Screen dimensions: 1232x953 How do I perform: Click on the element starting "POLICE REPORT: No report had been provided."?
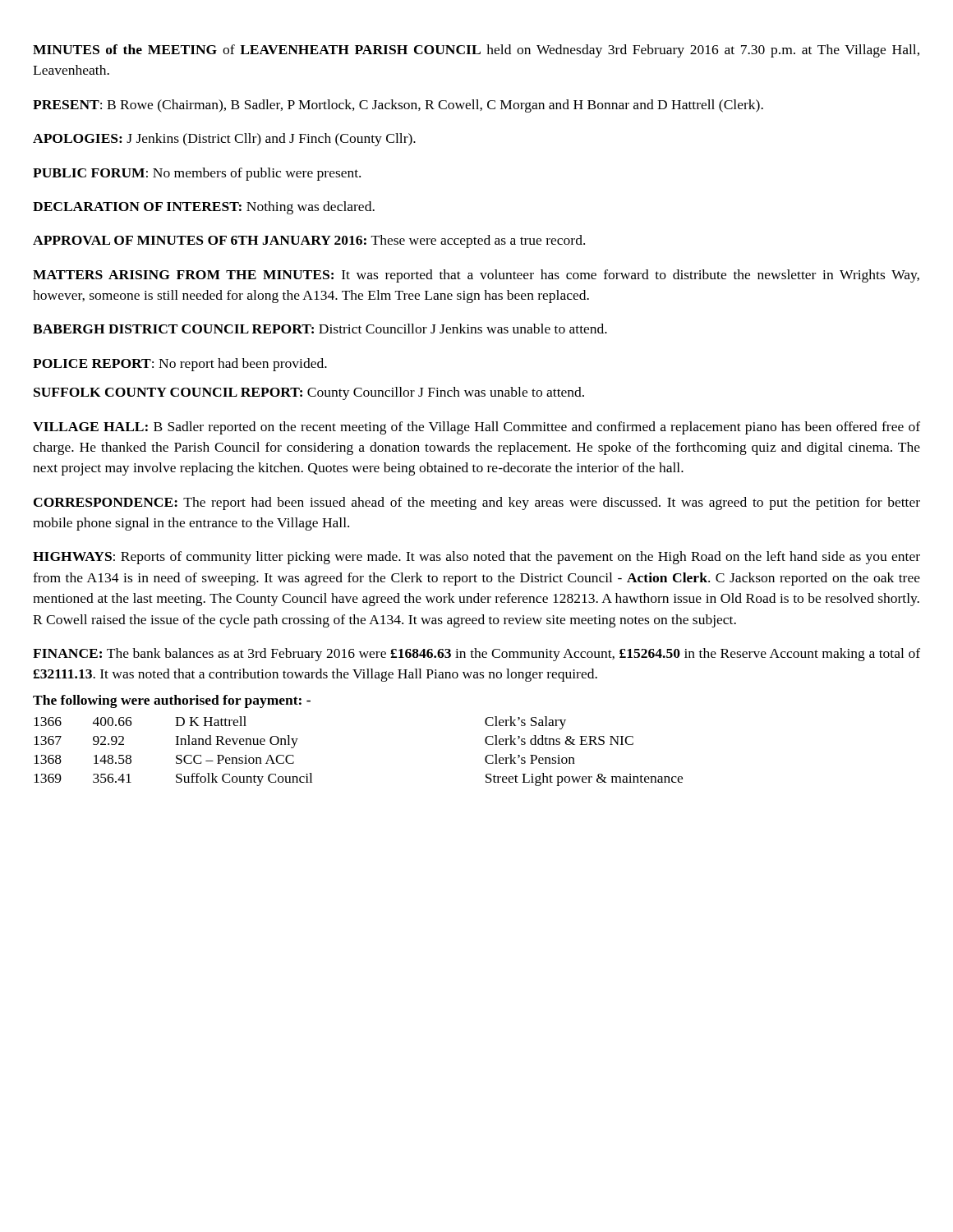pyautogui.click(x=180, y=365)
